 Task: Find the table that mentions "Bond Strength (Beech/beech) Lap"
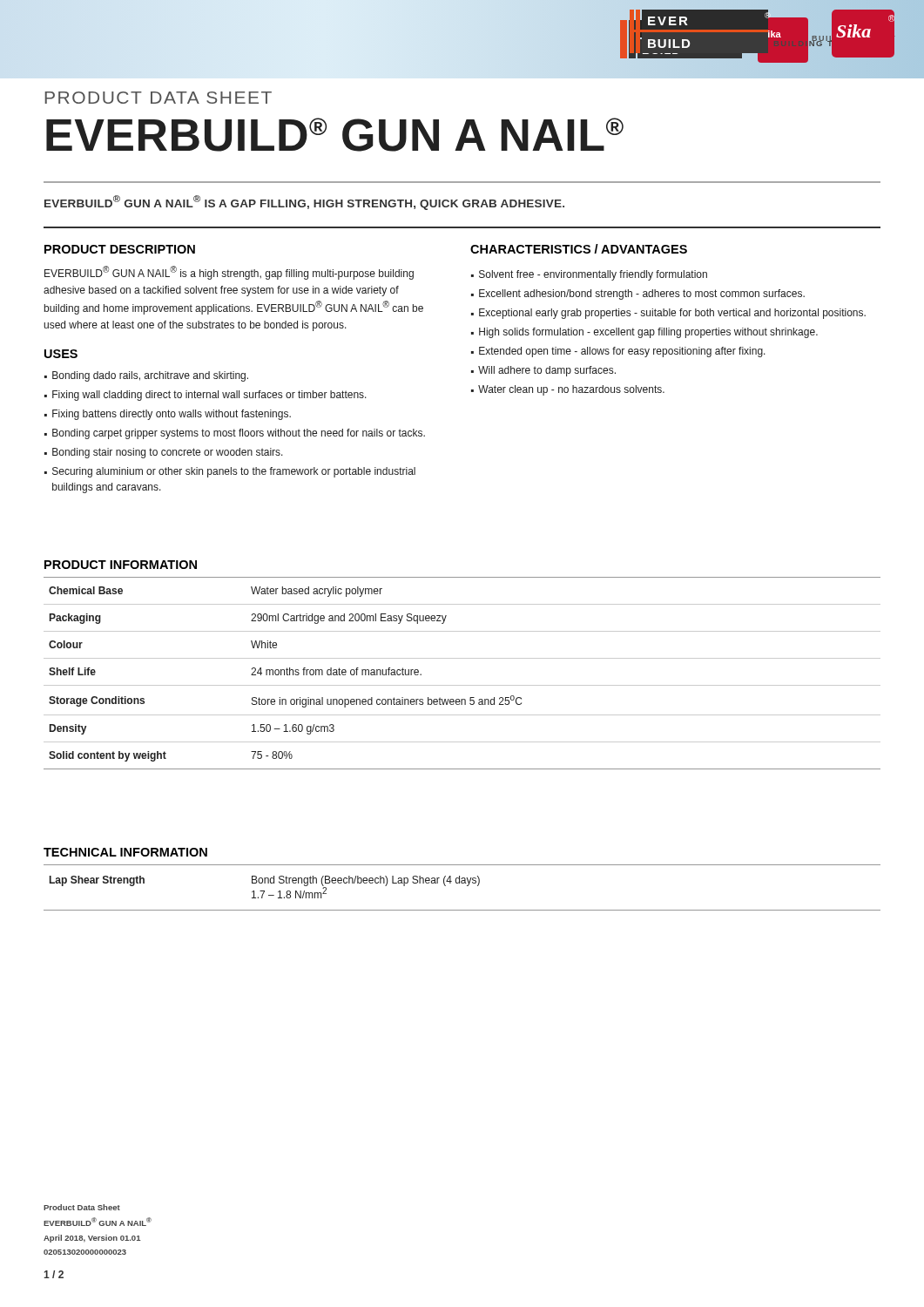[x=462, y=887]
